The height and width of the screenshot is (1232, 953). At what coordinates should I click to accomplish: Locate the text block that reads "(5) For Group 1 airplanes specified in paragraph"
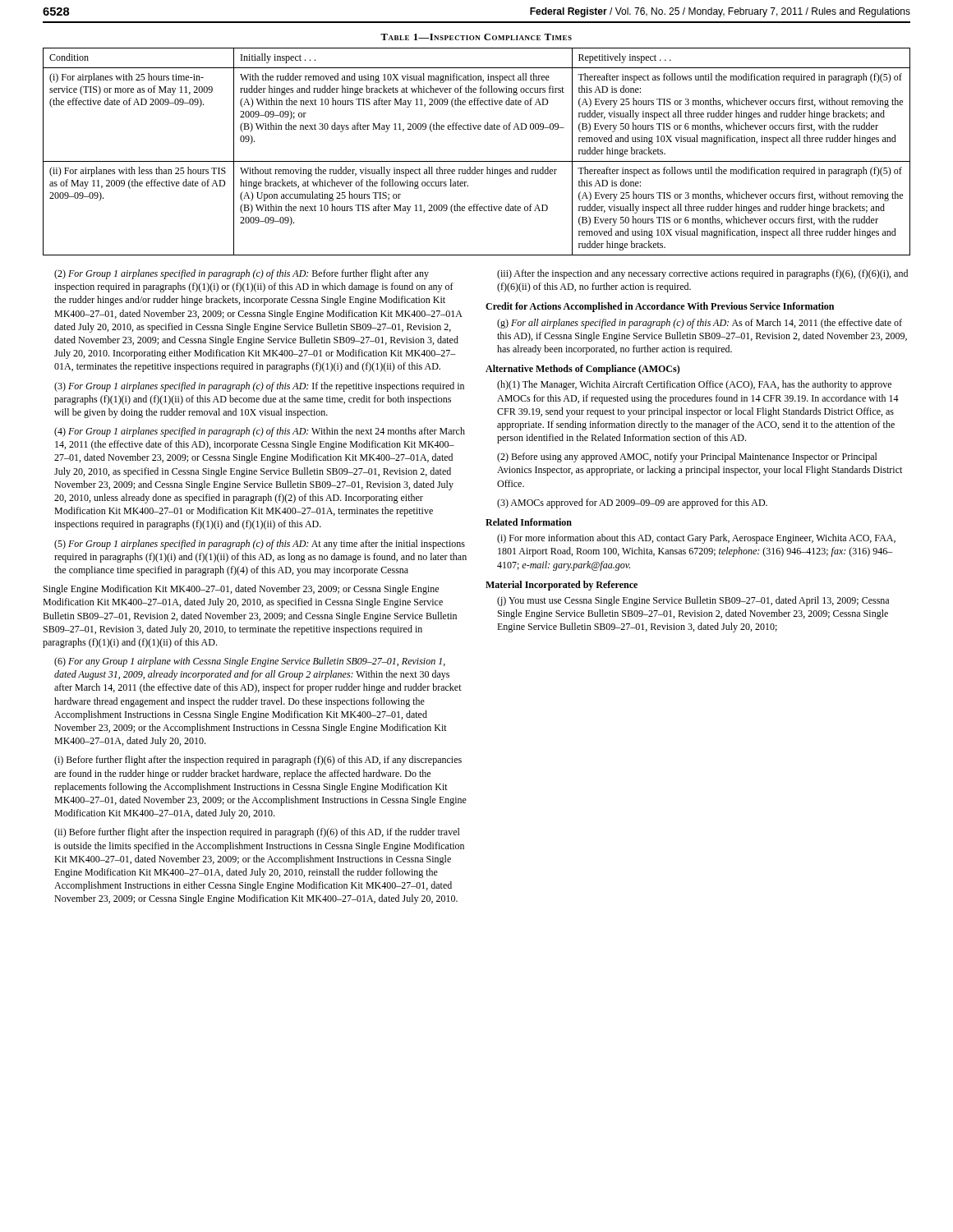[x=255, y=557]
